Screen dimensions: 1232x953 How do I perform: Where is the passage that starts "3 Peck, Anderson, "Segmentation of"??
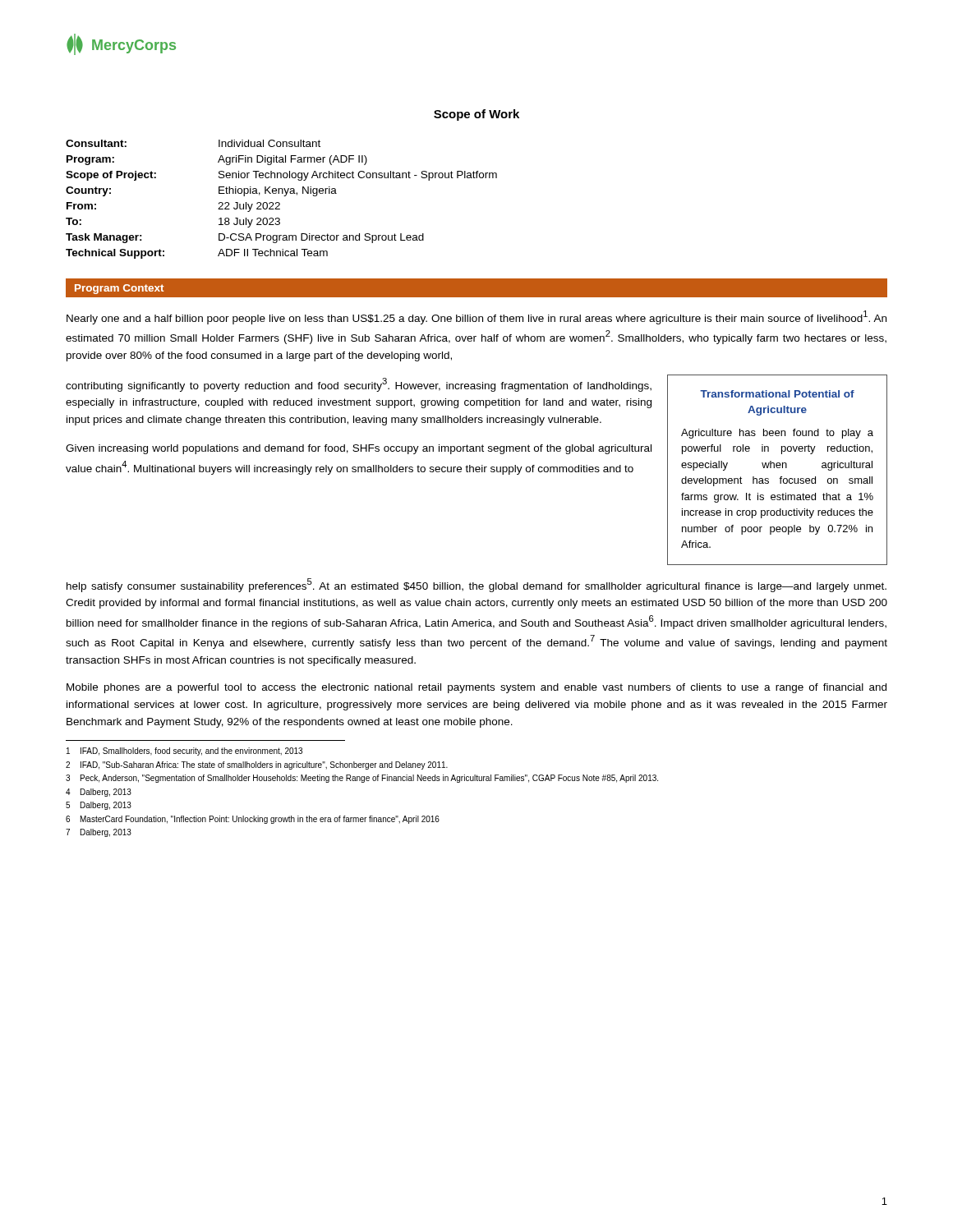(362, 779)
